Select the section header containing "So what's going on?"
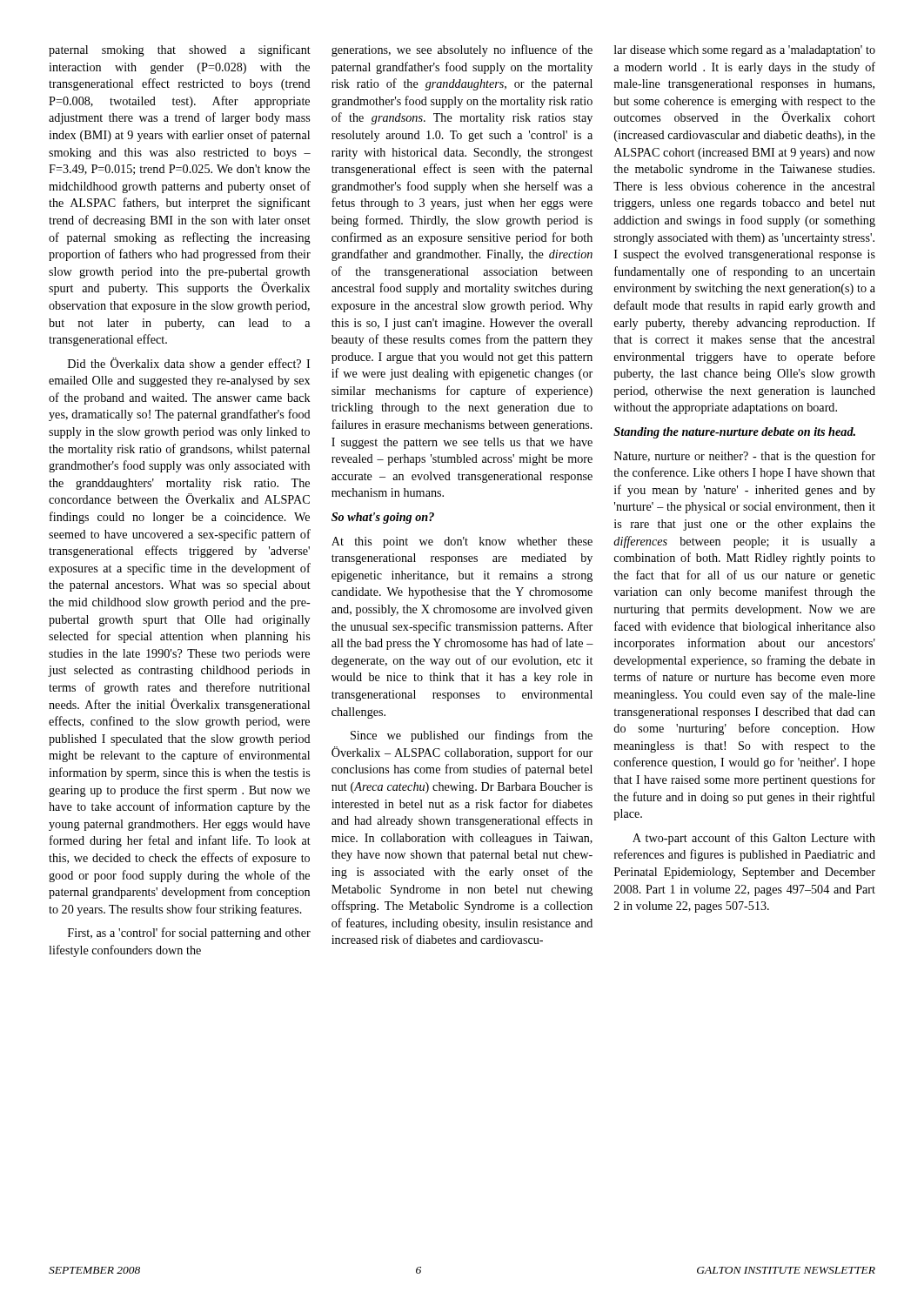Screen dimensions: 1305x924 click(x=383, y=518)
